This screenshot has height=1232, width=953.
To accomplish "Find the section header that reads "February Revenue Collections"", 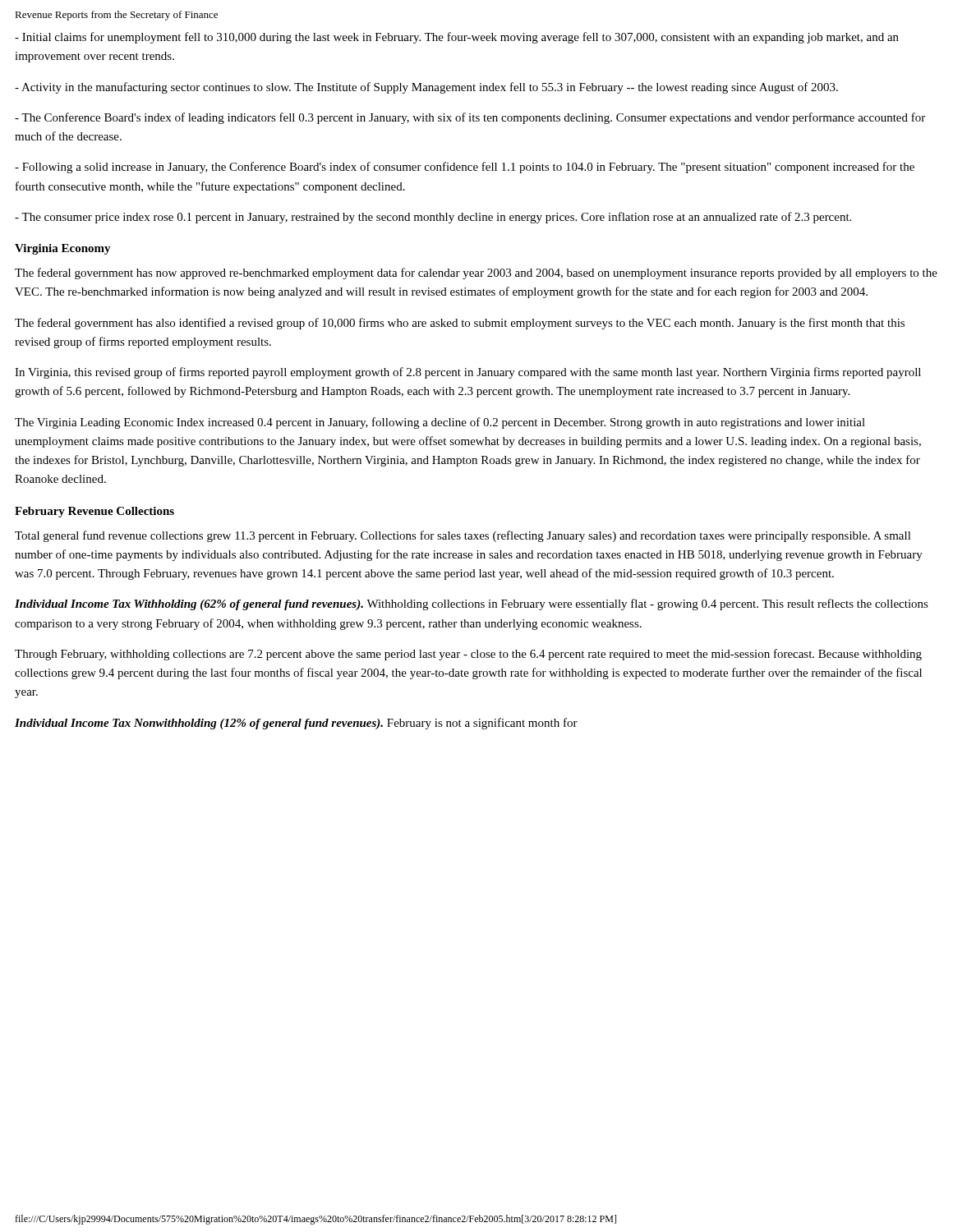I will (95, 510).
